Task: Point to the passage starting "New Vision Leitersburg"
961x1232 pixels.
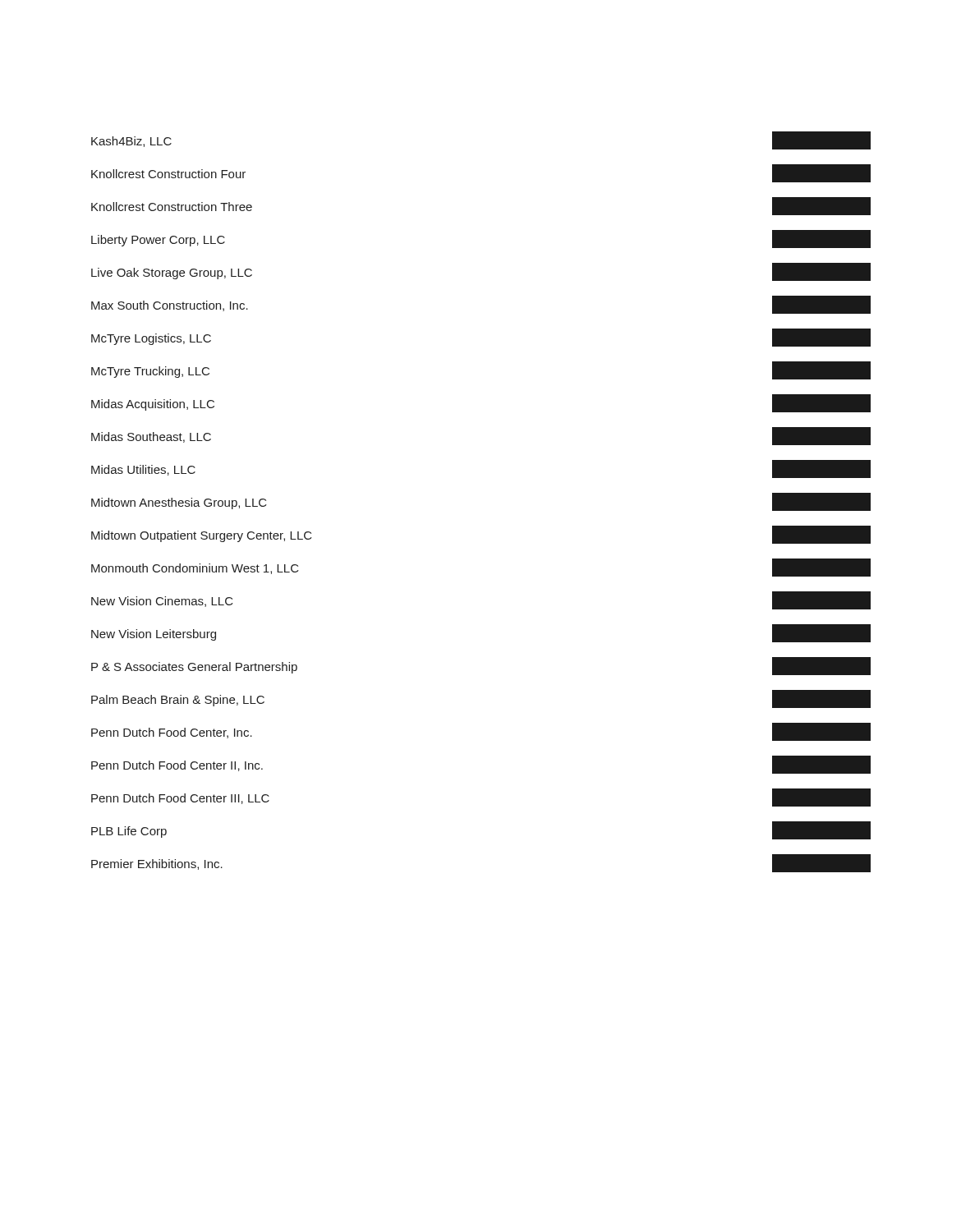Action: (157, 633)
